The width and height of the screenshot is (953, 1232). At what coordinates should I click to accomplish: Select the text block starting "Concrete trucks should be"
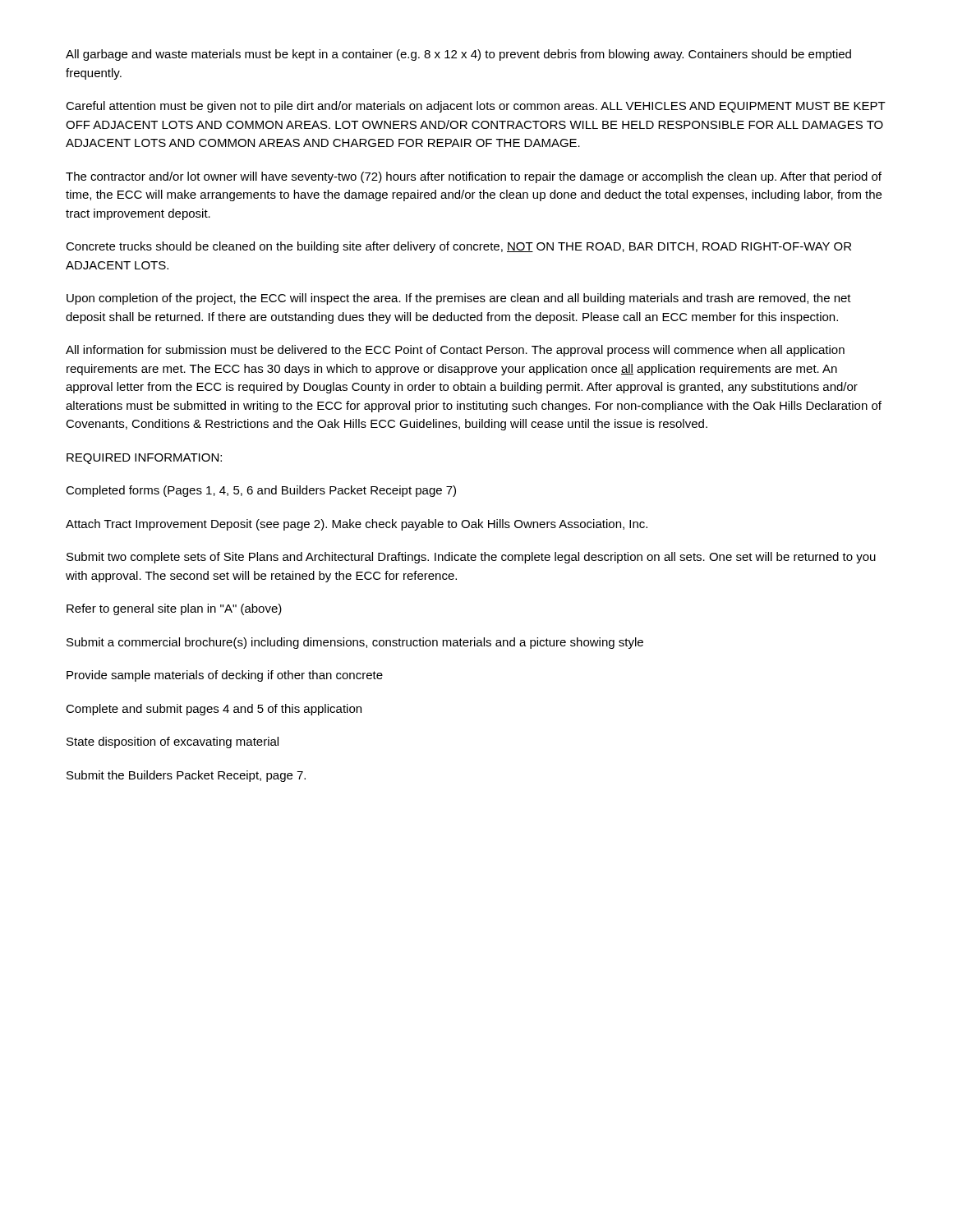459,255
